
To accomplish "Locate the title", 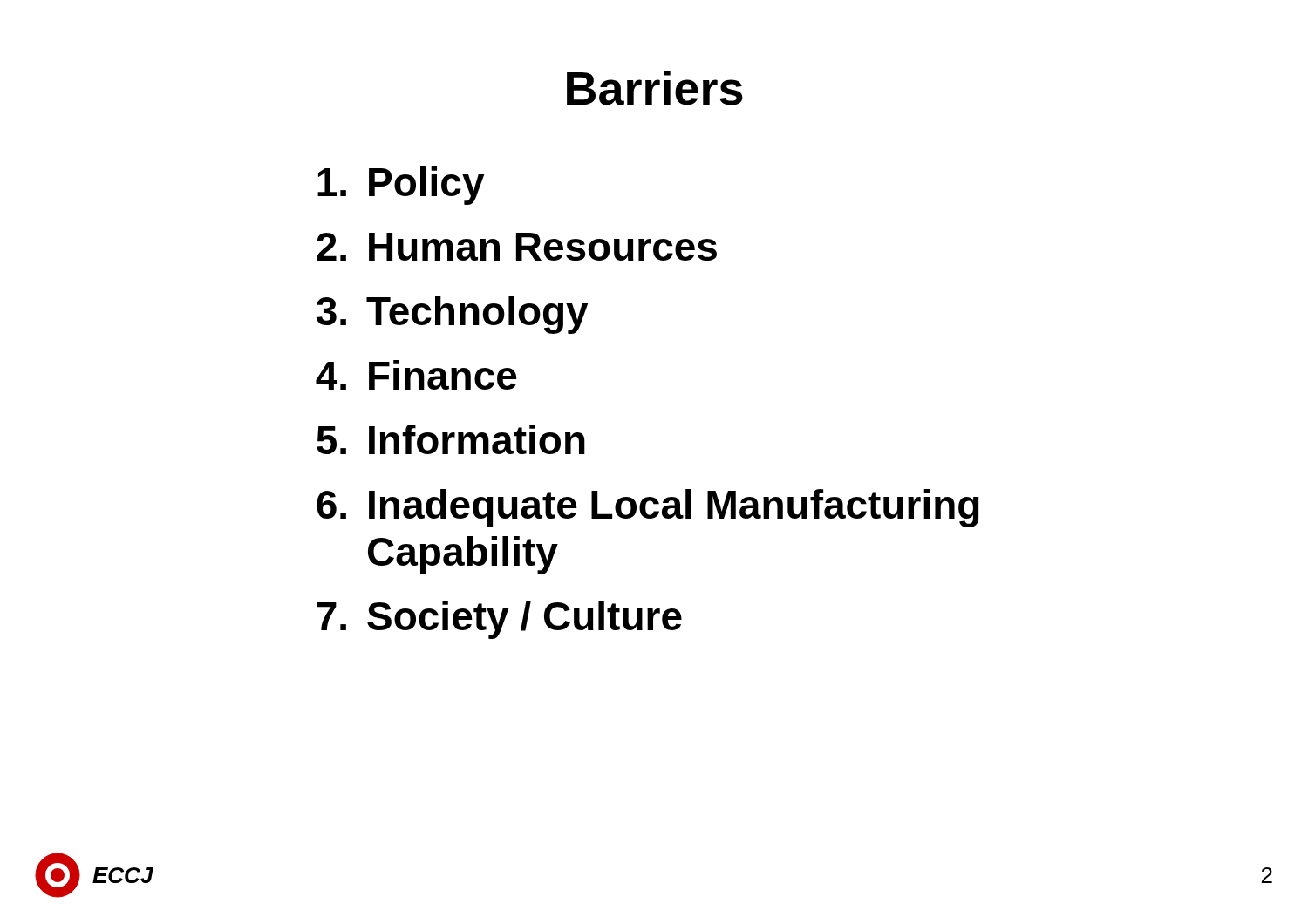I will [x=654, y=88].
